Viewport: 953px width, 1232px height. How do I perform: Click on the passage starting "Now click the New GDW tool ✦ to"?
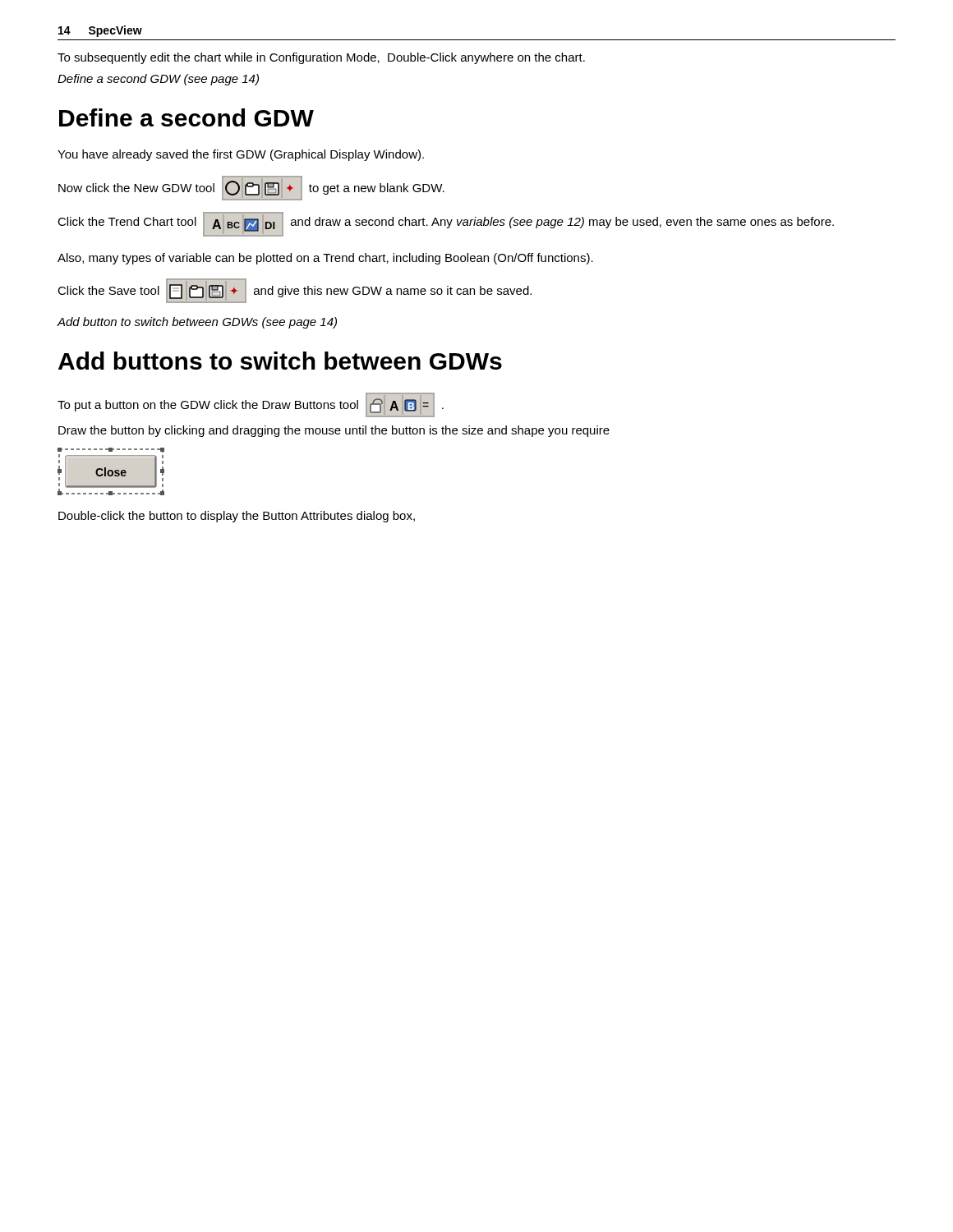click(251, 188)
